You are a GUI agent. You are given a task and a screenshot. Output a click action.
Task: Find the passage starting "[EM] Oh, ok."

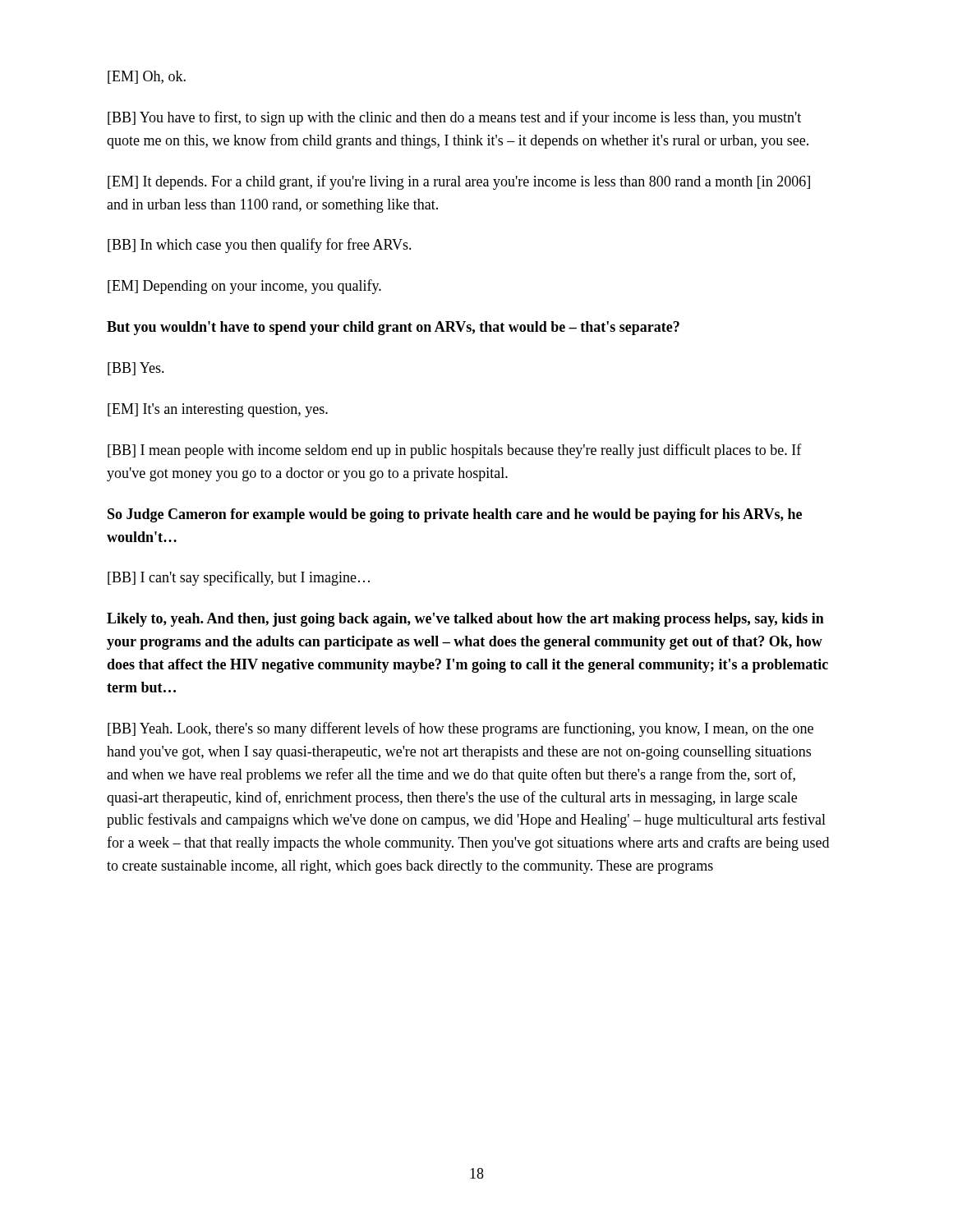pyautogui.click(x=147, y=76)
